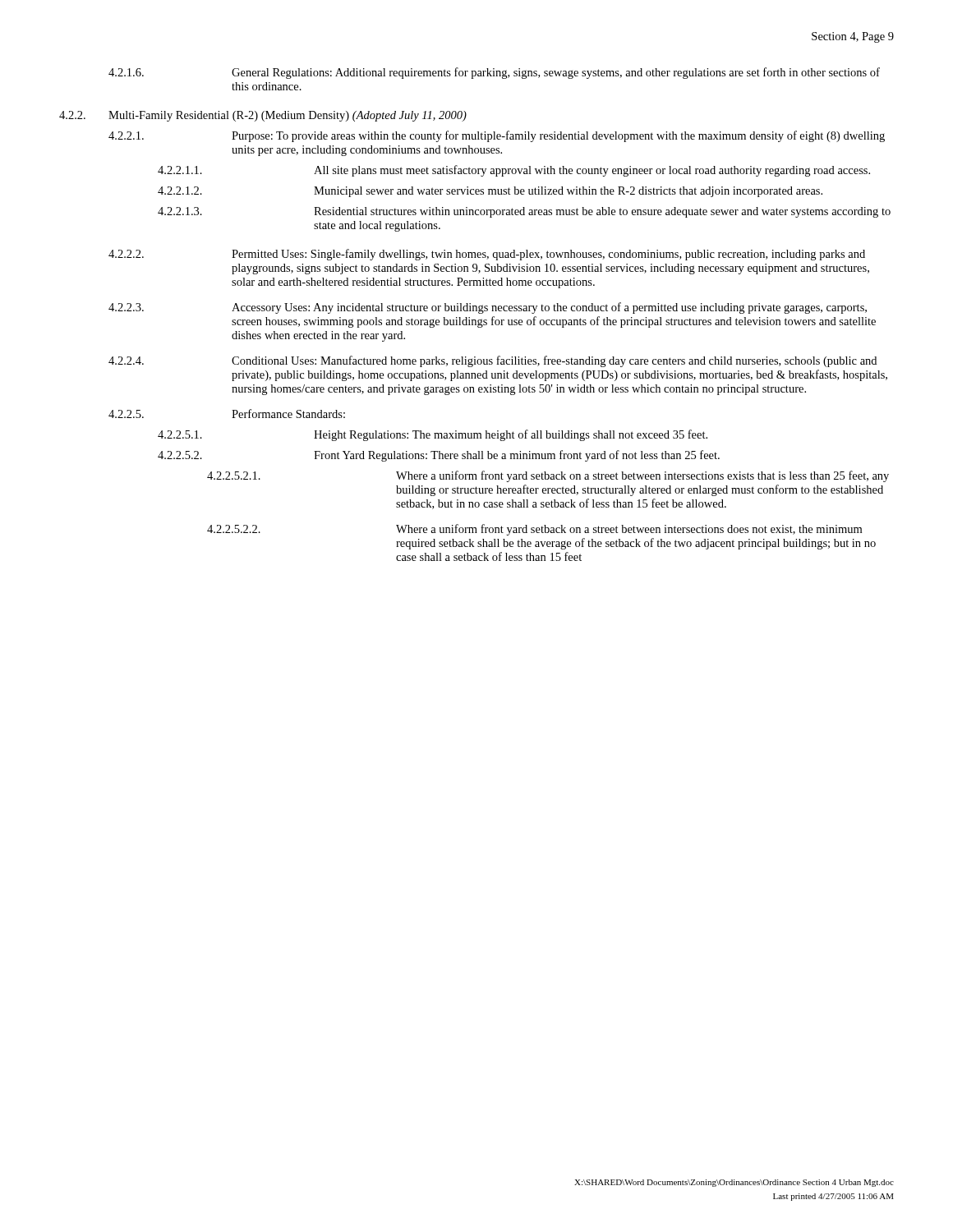Locate the block of text that opens with "4.2.2.1. Purpose: To provide areas"

501,143
